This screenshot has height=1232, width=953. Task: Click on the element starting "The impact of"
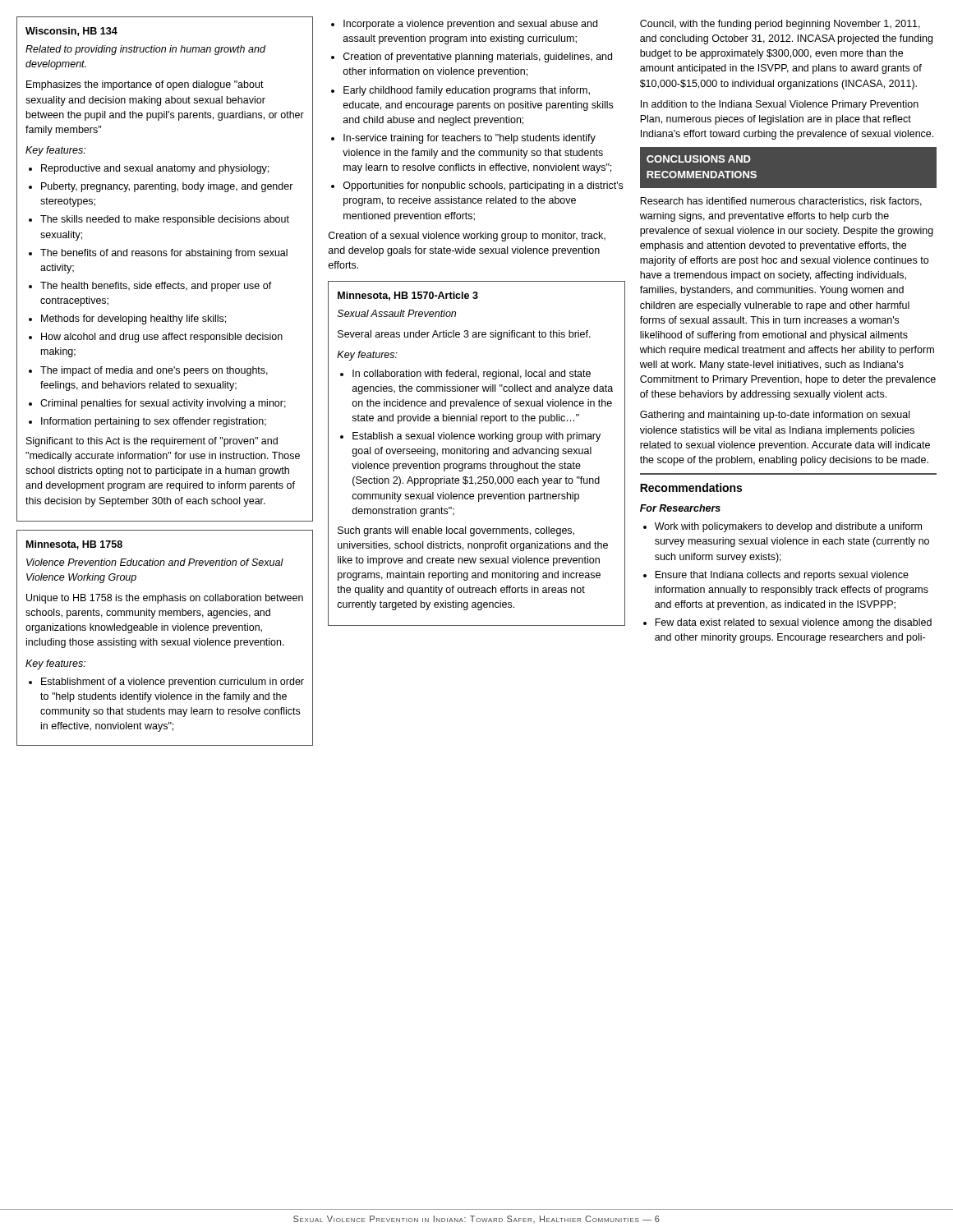click(x=154, y=377)
